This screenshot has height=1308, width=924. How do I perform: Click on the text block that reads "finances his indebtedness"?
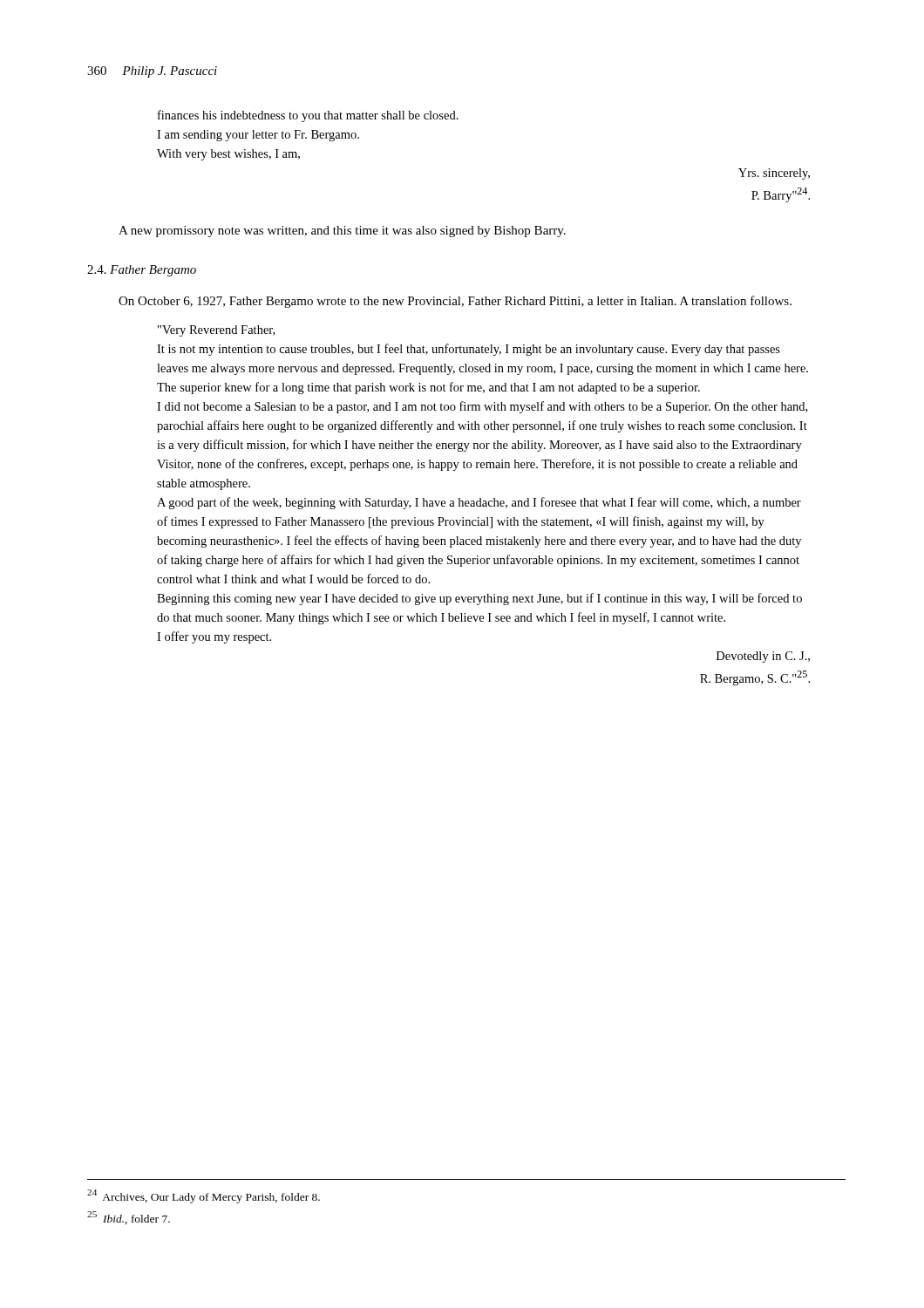point(308,116)
